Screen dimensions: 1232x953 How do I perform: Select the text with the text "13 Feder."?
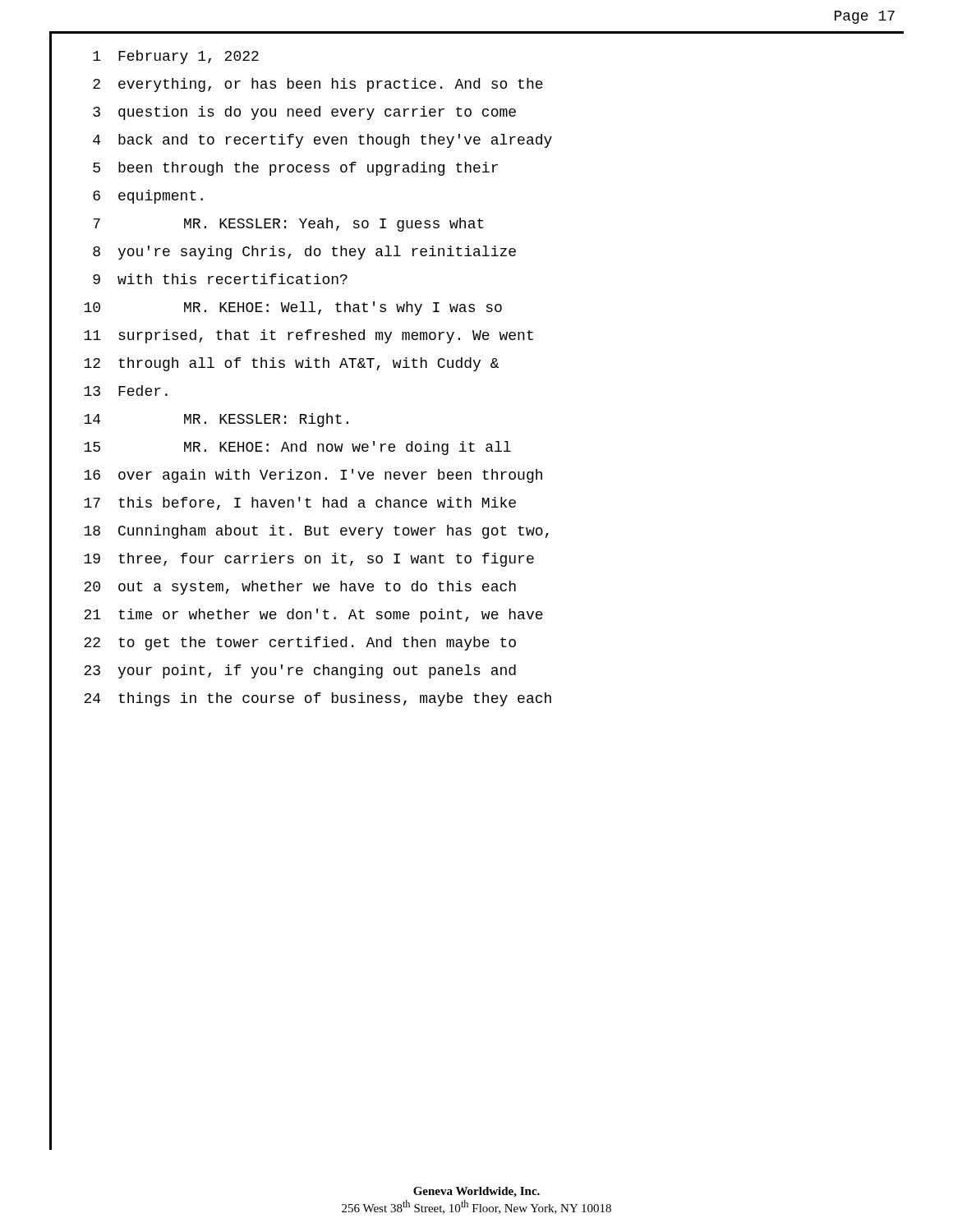(122, 391)
